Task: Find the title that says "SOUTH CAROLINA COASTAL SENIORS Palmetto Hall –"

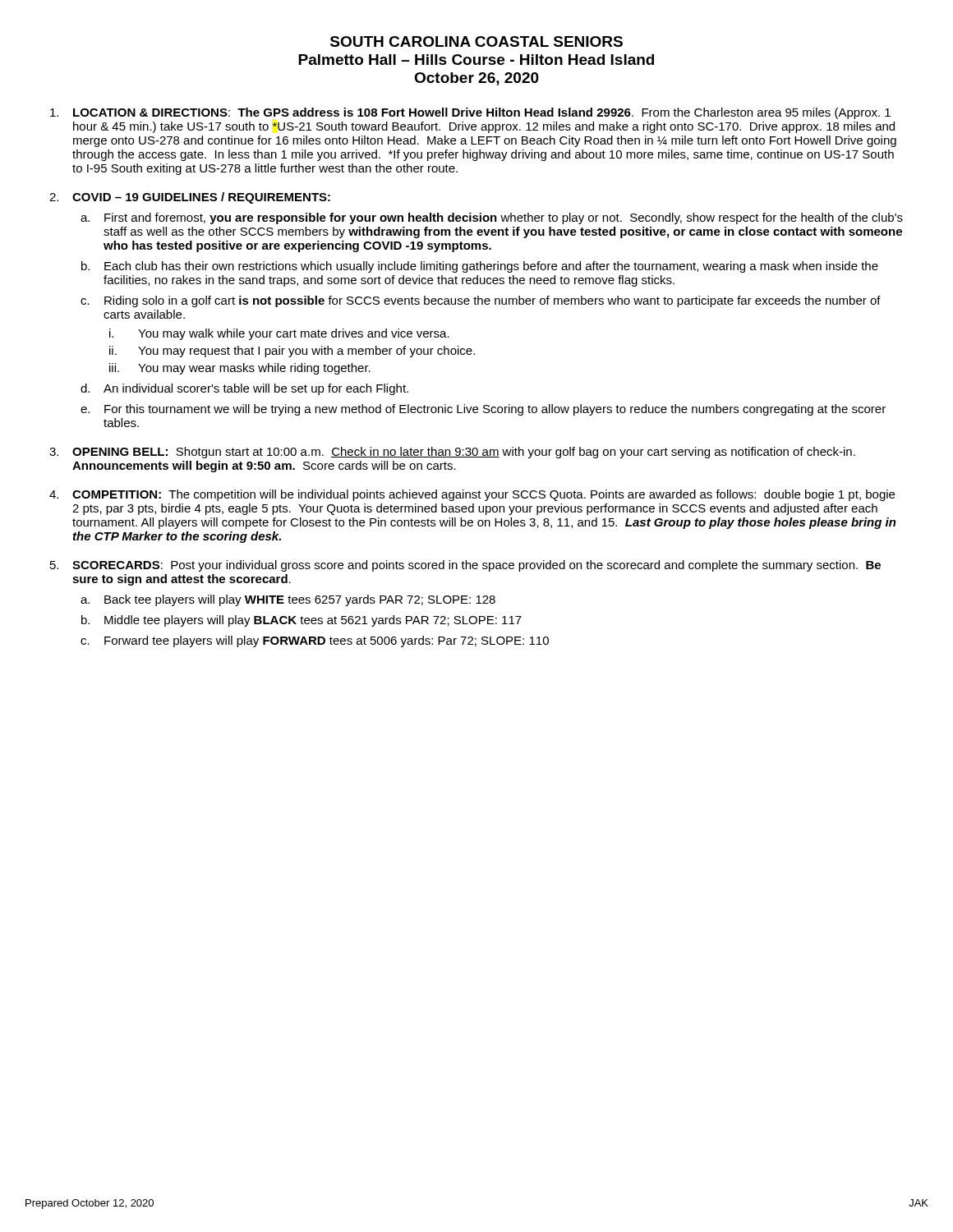Action: pos(476,60)
